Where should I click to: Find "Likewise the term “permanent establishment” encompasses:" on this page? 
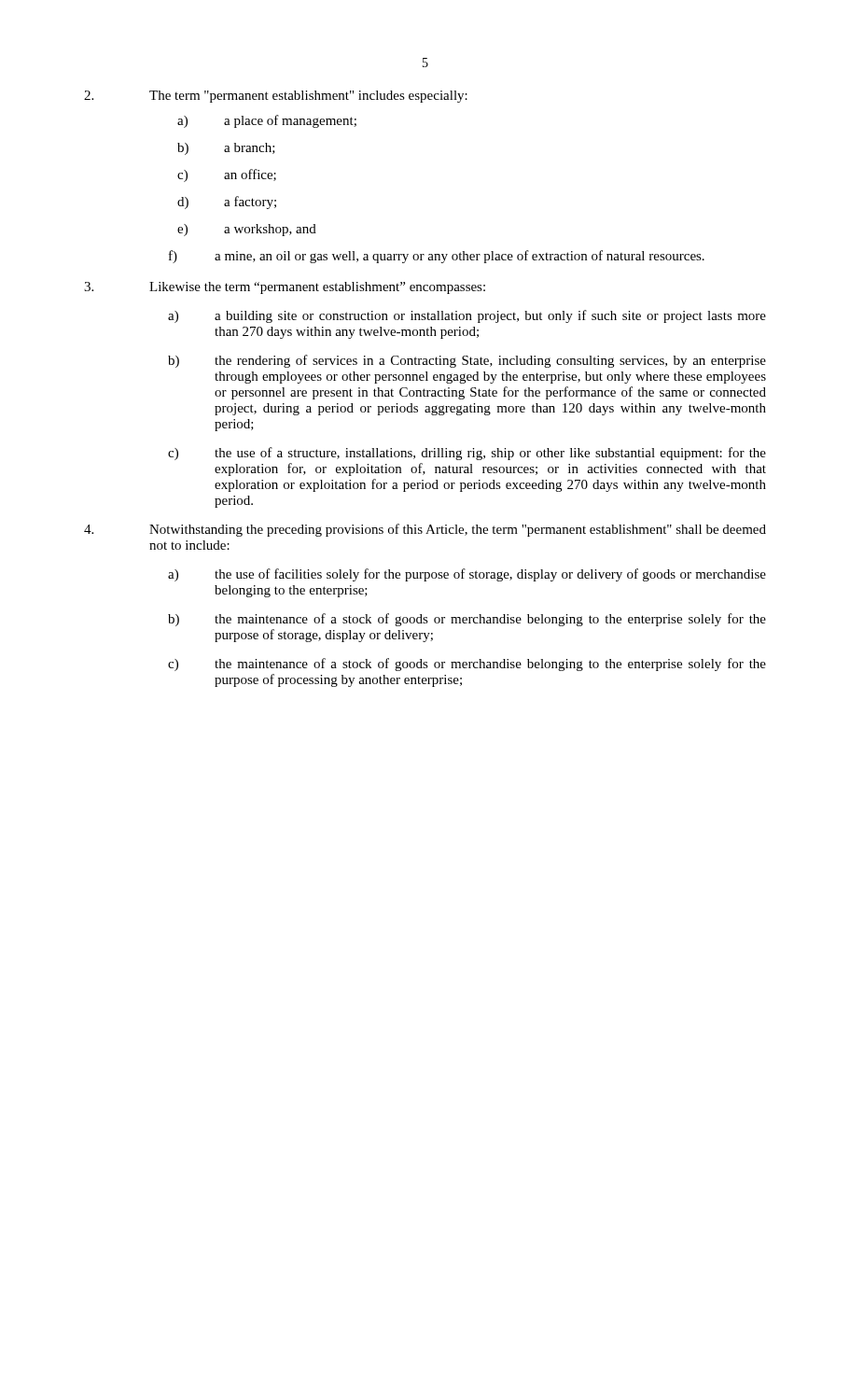click(425, 287)
